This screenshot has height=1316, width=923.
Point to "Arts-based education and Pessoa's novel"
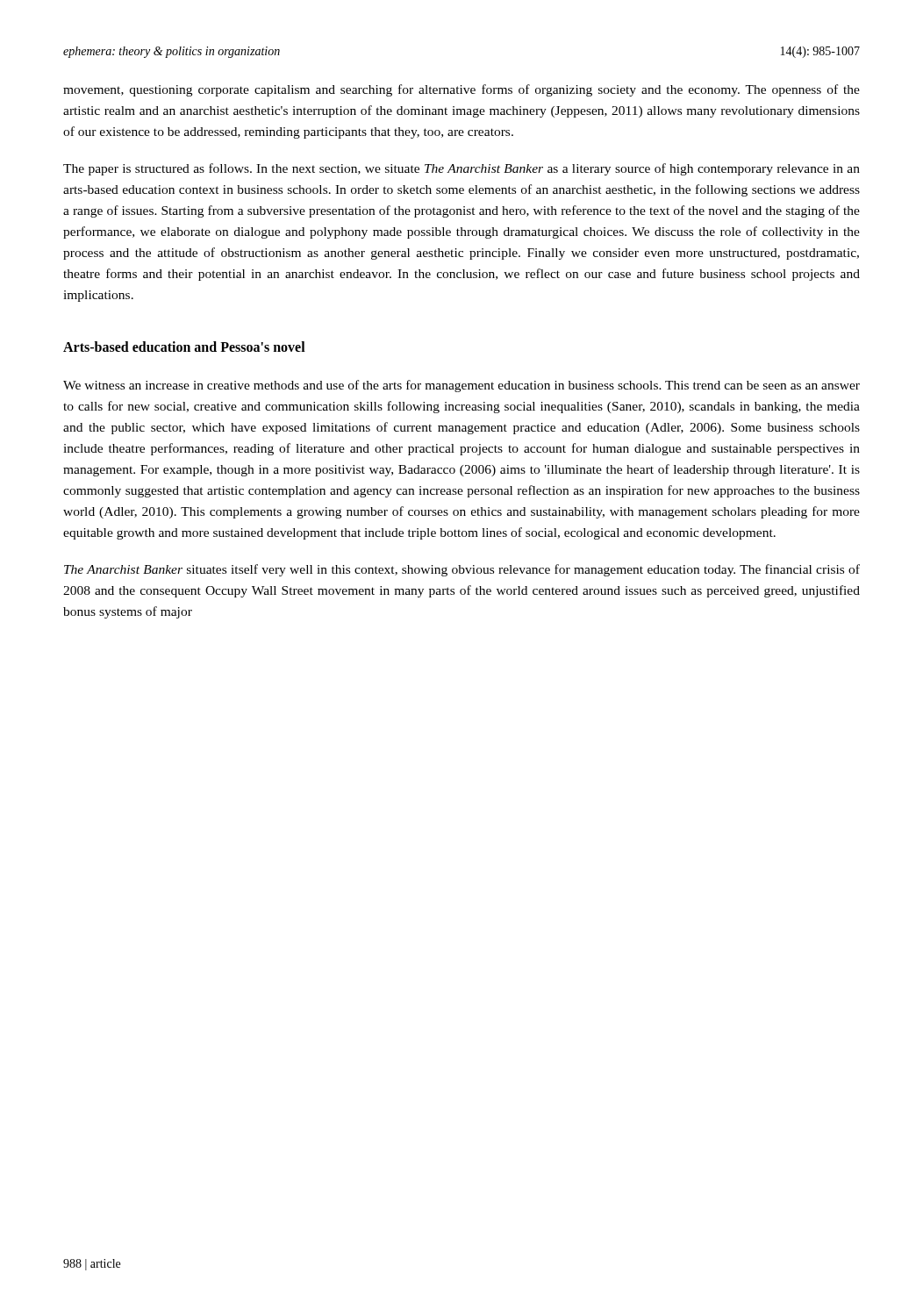184,347
